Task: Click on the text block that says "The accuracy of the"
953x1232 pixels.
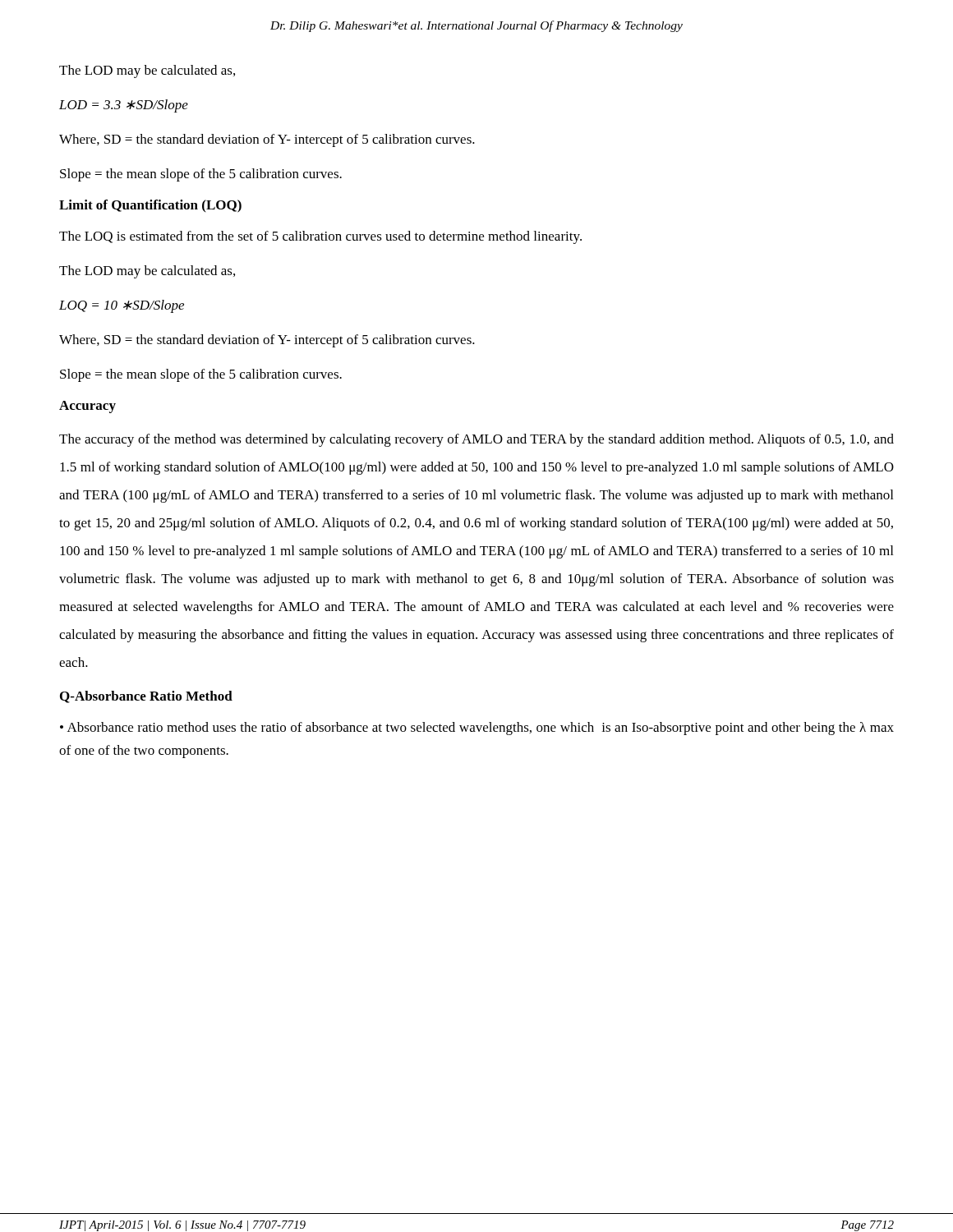Action: pos(476,551)
